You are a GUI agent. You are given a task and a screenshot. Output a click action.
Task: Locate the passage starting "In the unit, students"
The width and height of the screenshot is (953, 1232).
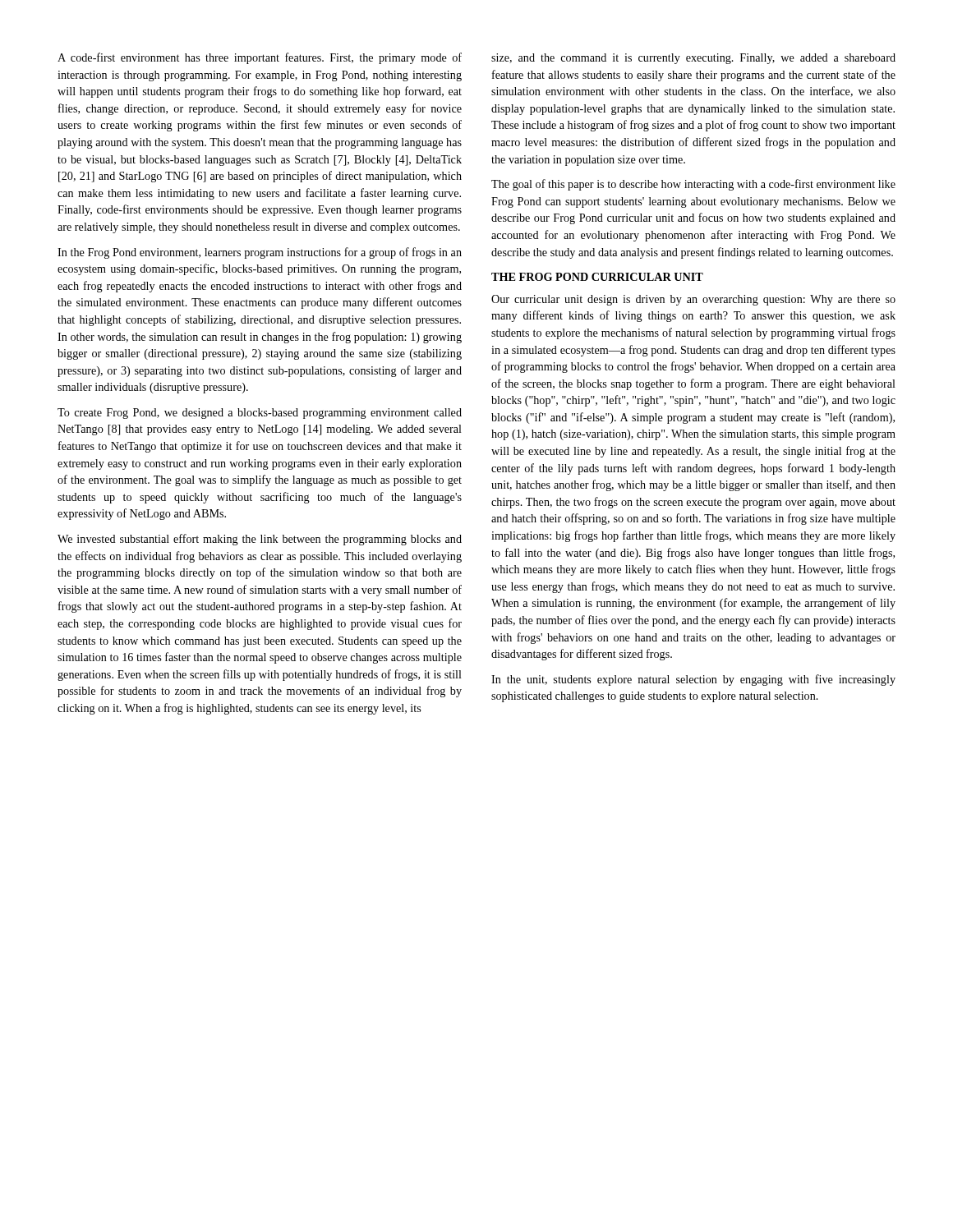point(693,688)
